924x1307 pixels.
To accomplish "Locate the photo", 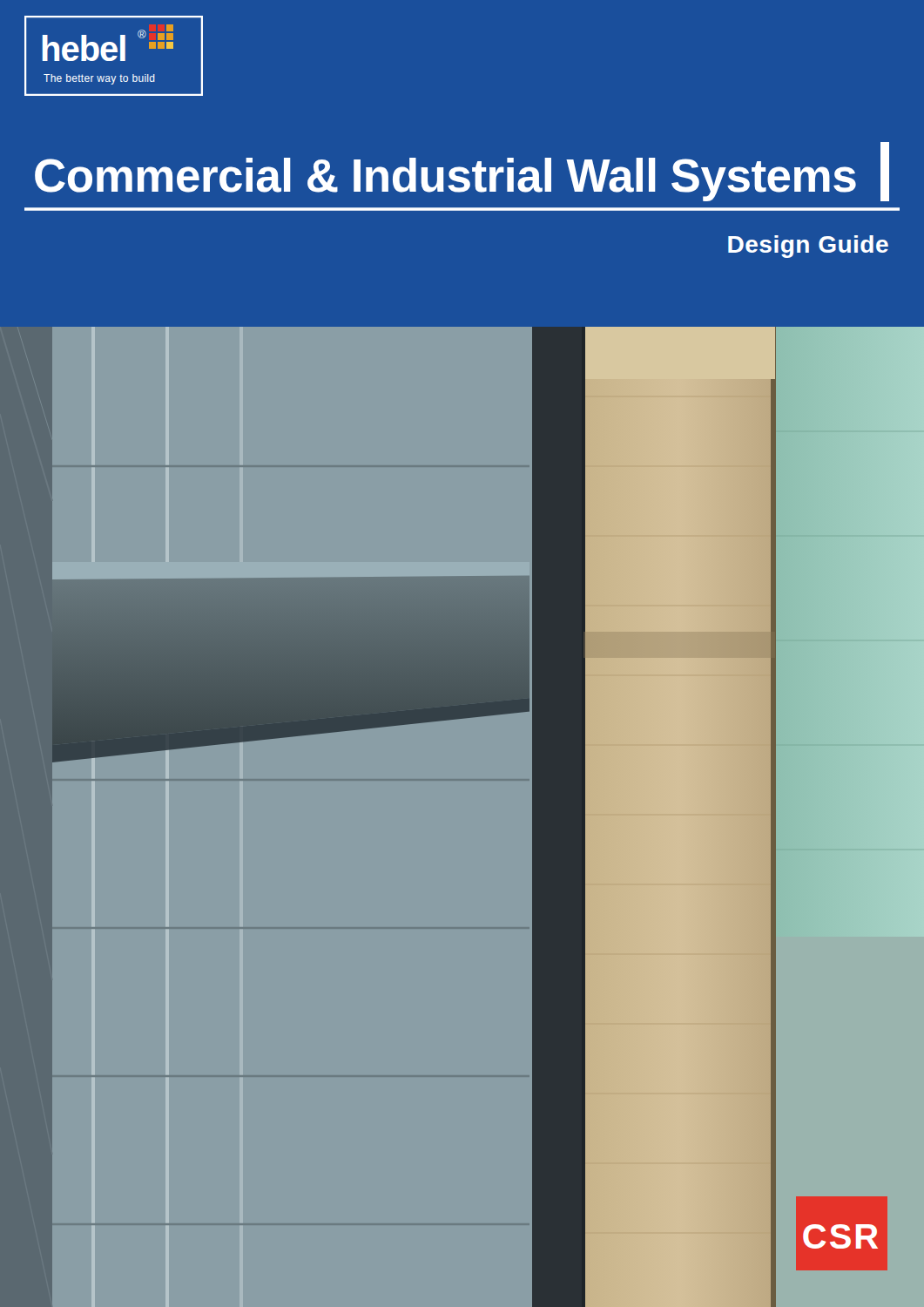I will point(462,817).
